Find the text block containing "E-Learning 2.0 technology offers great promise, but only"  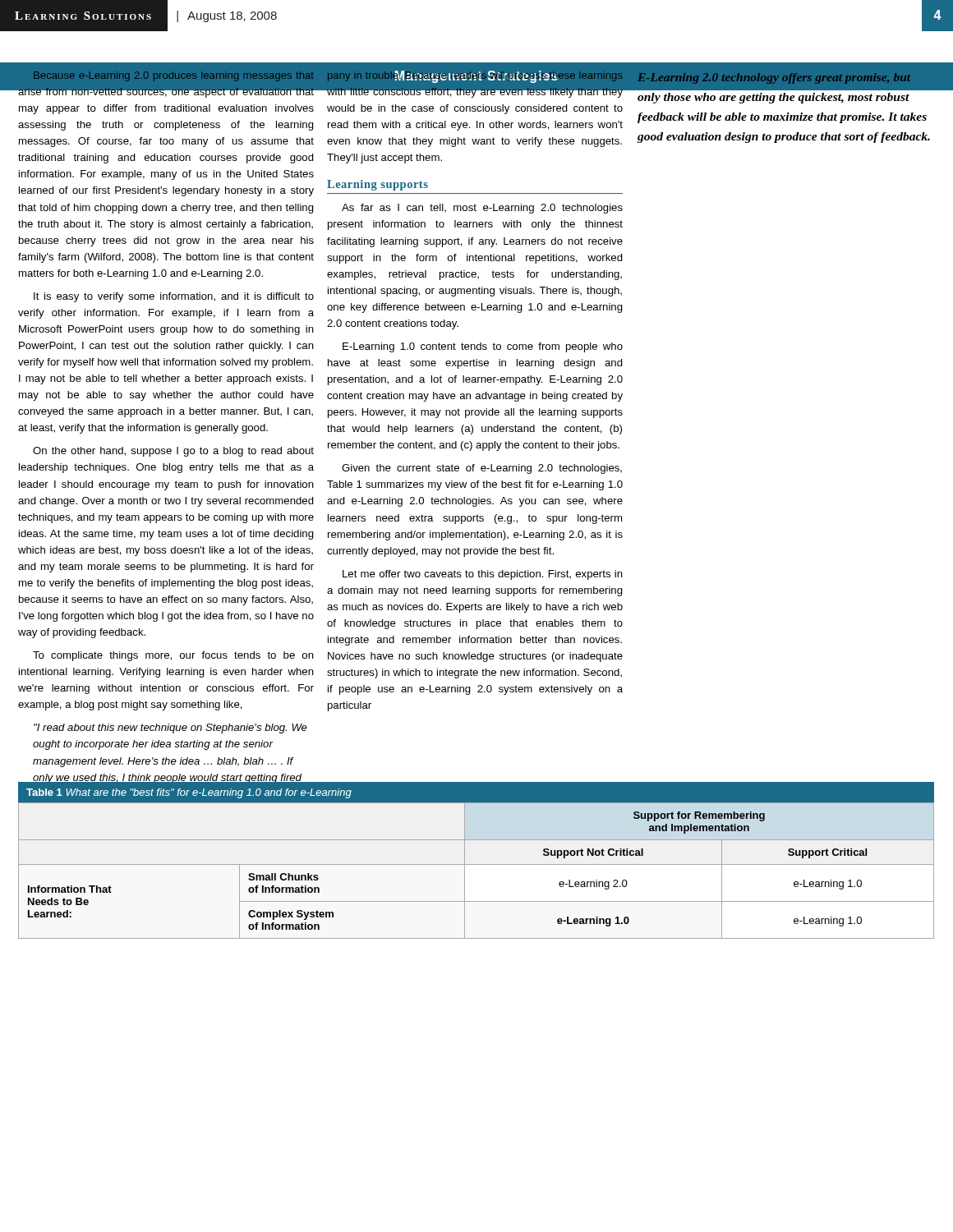[x=785, y=107]
